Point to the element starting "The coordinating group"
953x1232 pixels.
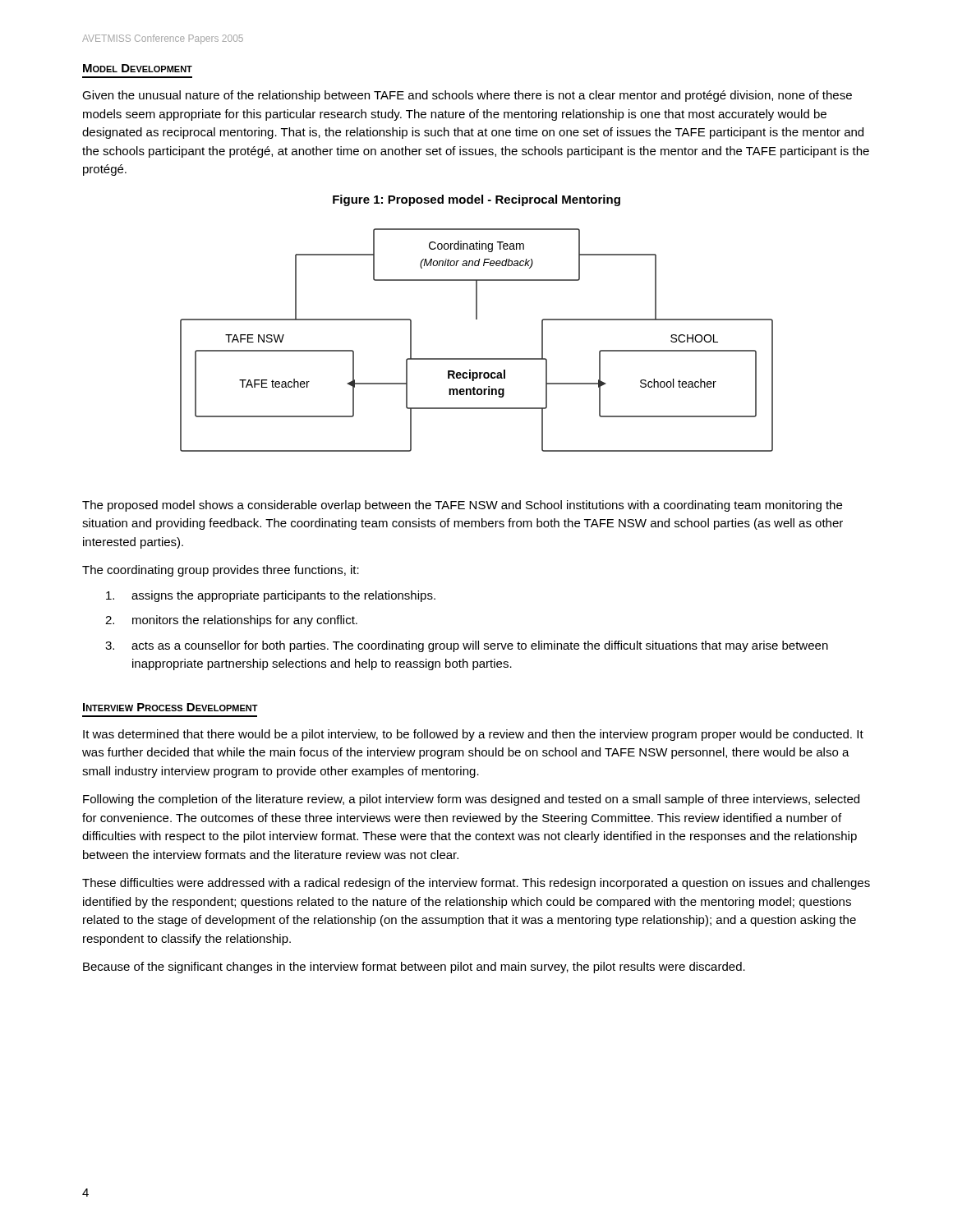coord(221,570)
